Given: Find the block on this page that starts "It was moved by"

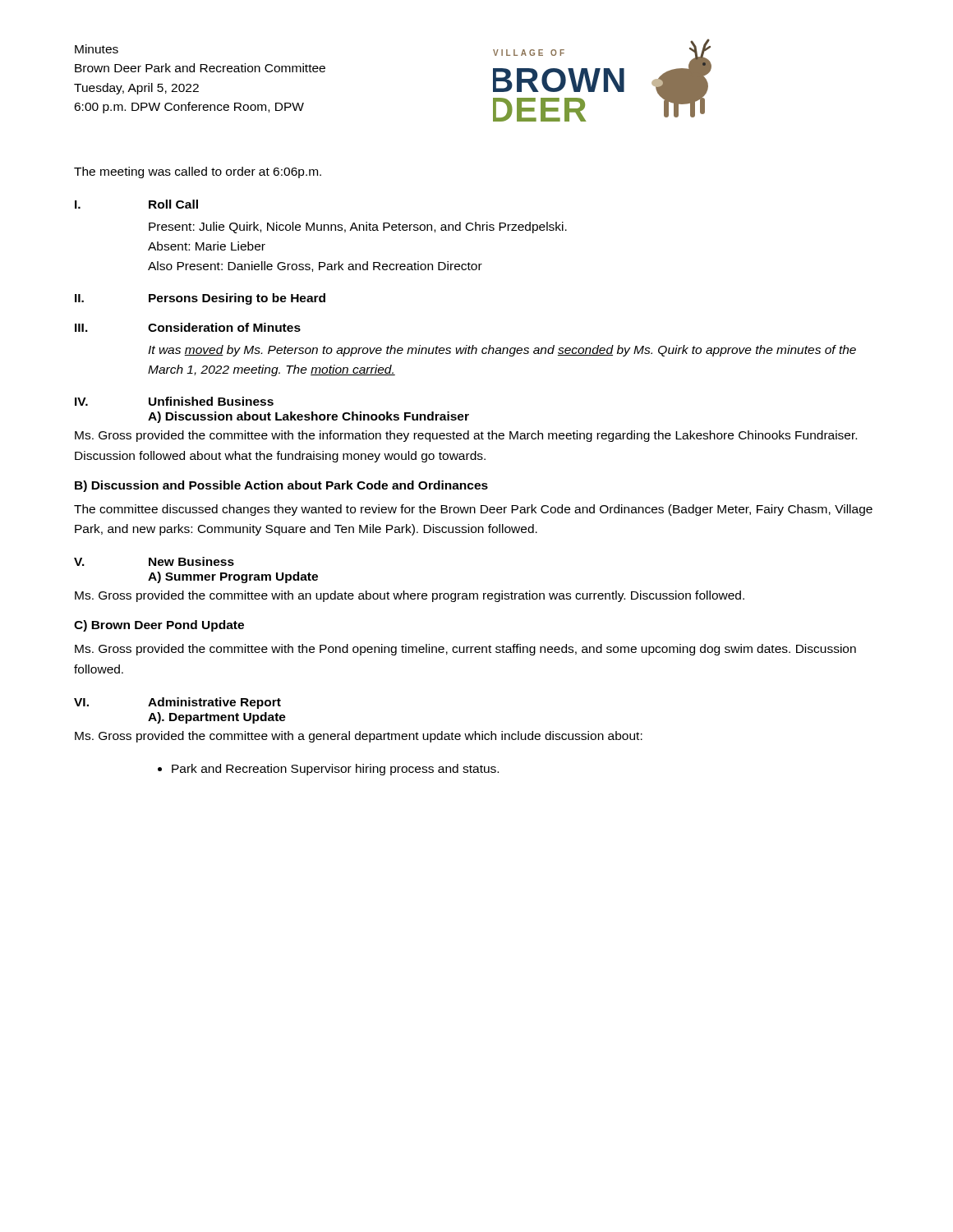Looking at the screenshot, I should [502, 359].
